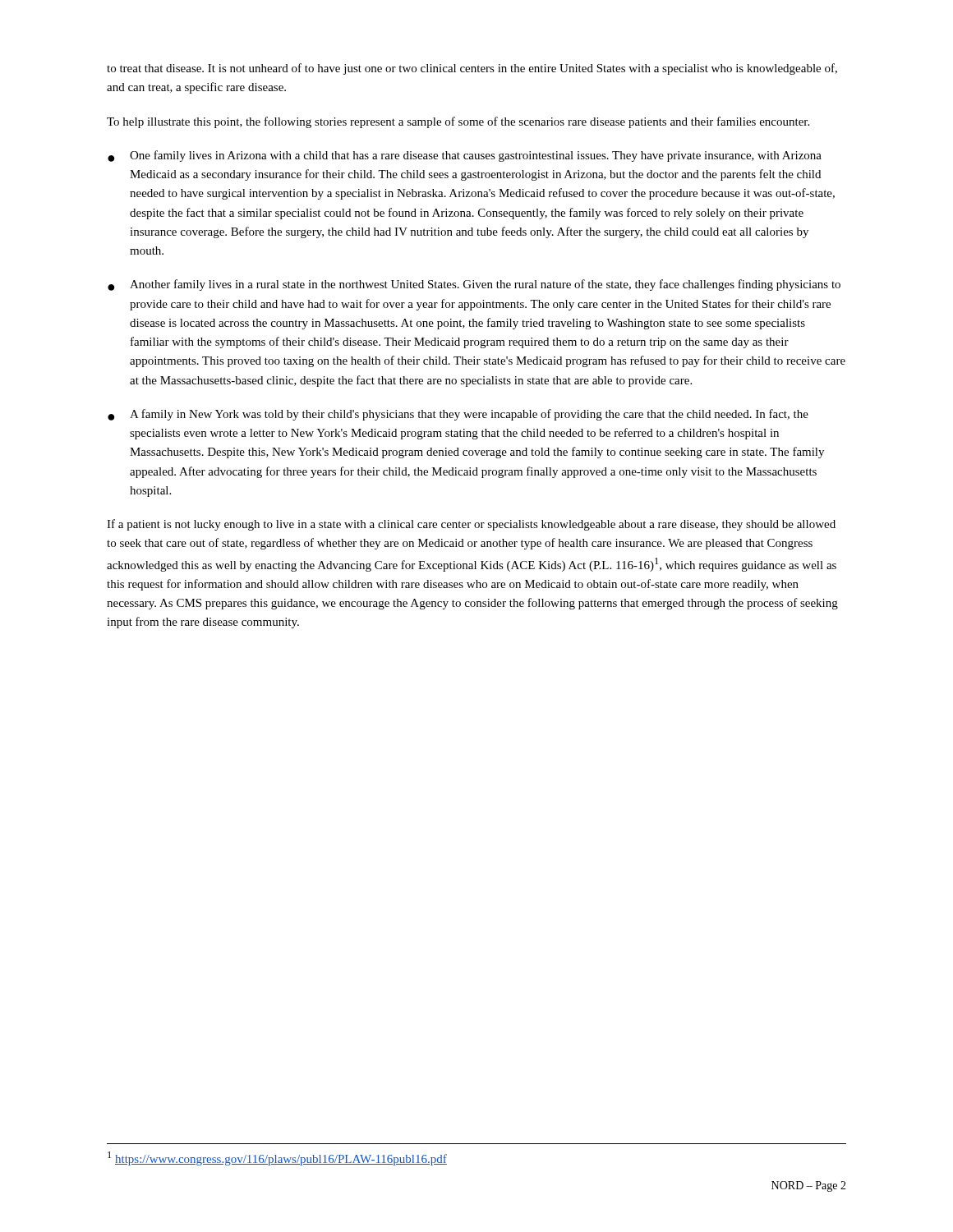Locate the text block that reads "To help illustrate this"
This screenshot has height=1232, width=953.
[459, 121]
